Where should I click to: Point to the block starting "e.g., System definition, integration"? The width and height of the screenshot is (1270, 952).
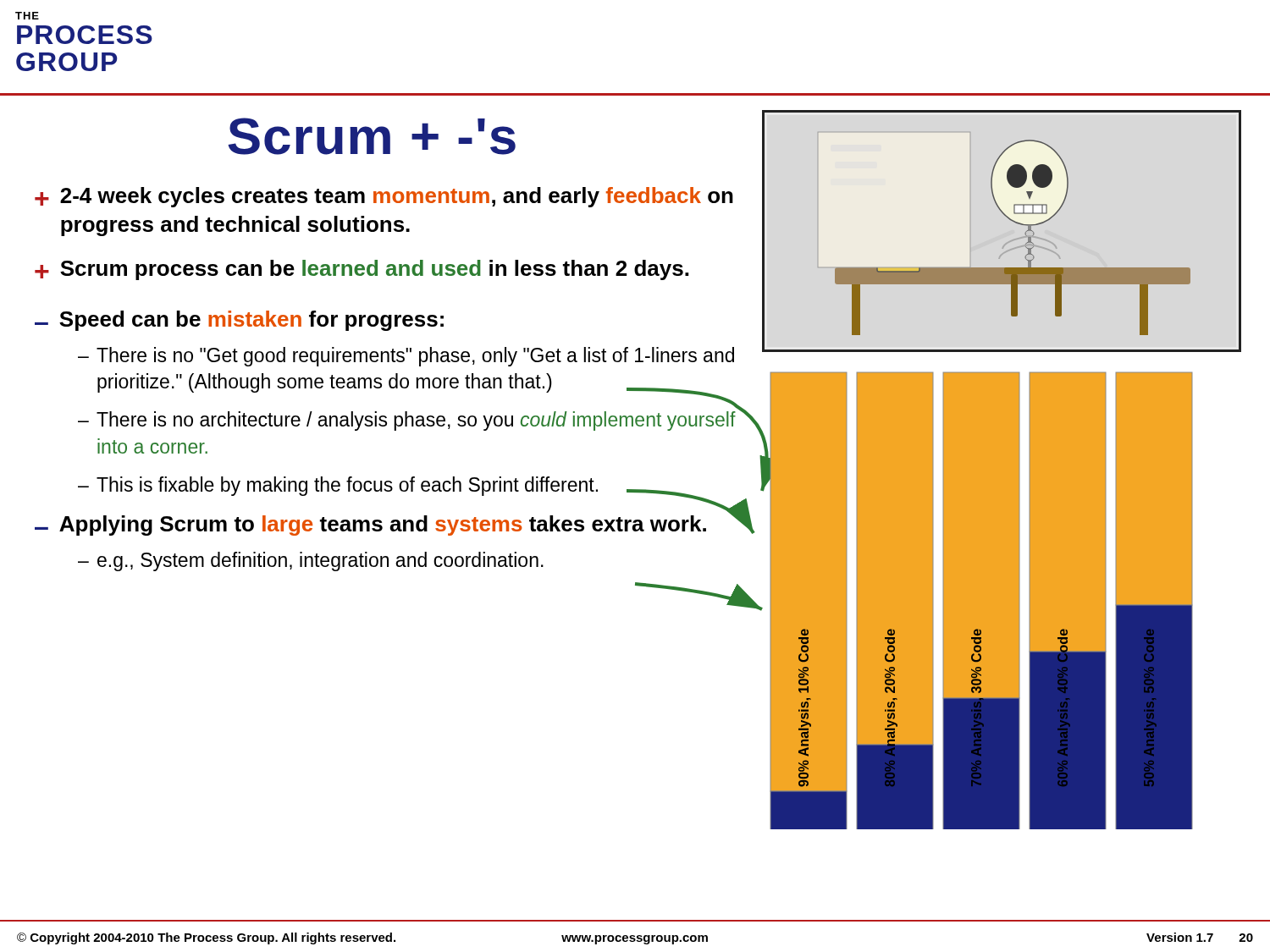point(321,560)
